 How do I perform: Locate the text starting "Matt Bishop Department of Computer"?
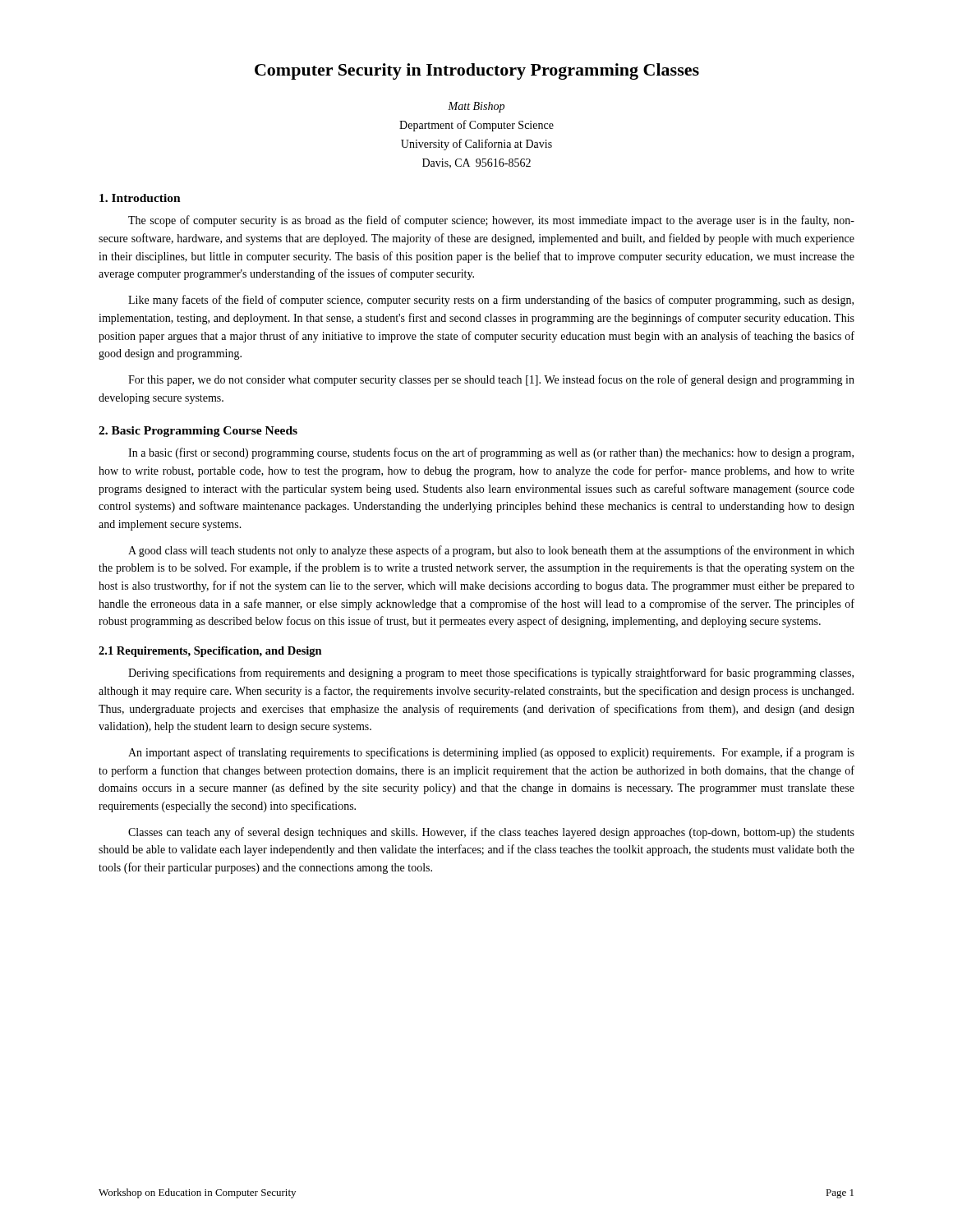pos(476,135)
